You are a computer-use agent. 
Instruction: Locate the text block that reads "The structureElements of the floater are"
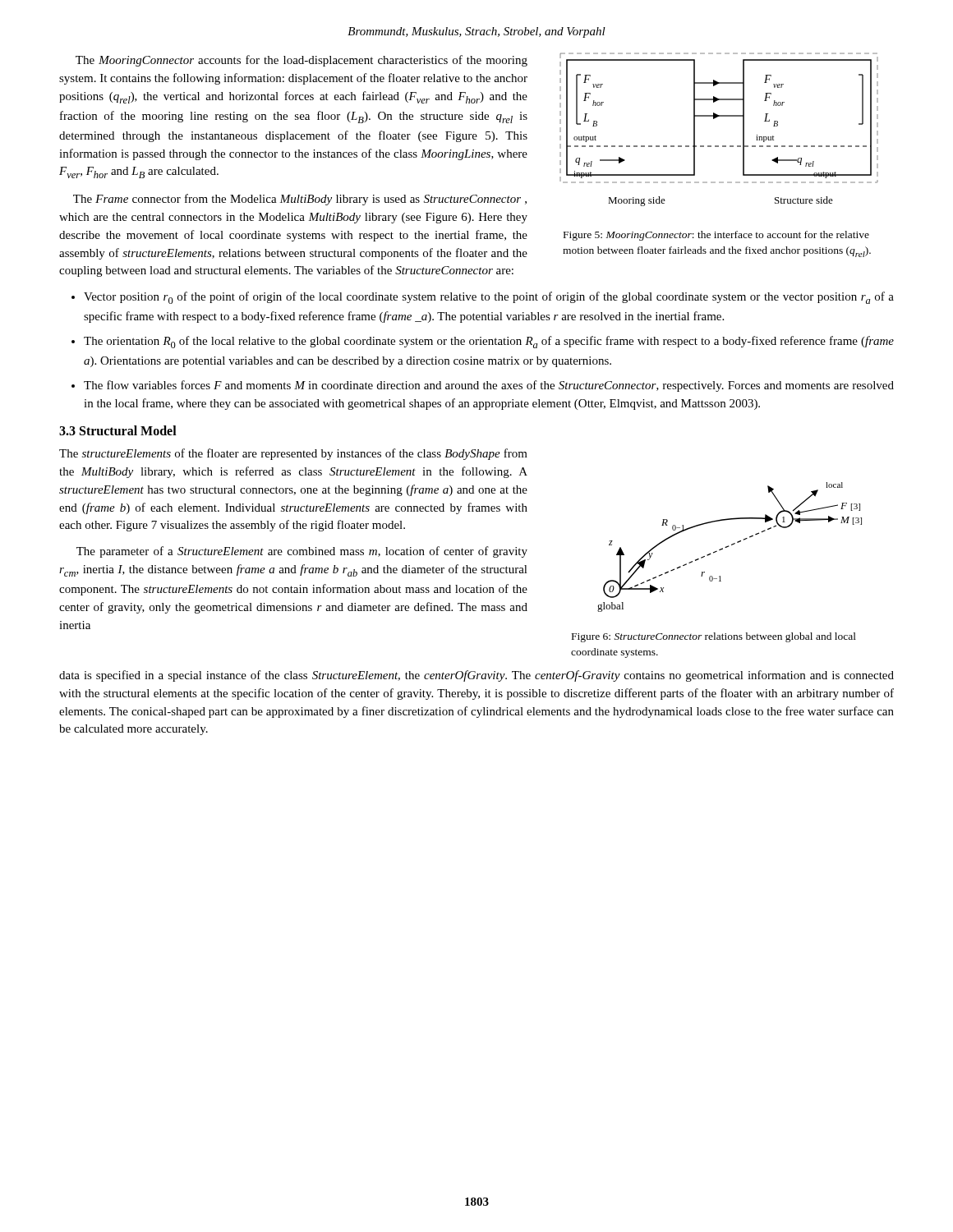tap(293, 489)
